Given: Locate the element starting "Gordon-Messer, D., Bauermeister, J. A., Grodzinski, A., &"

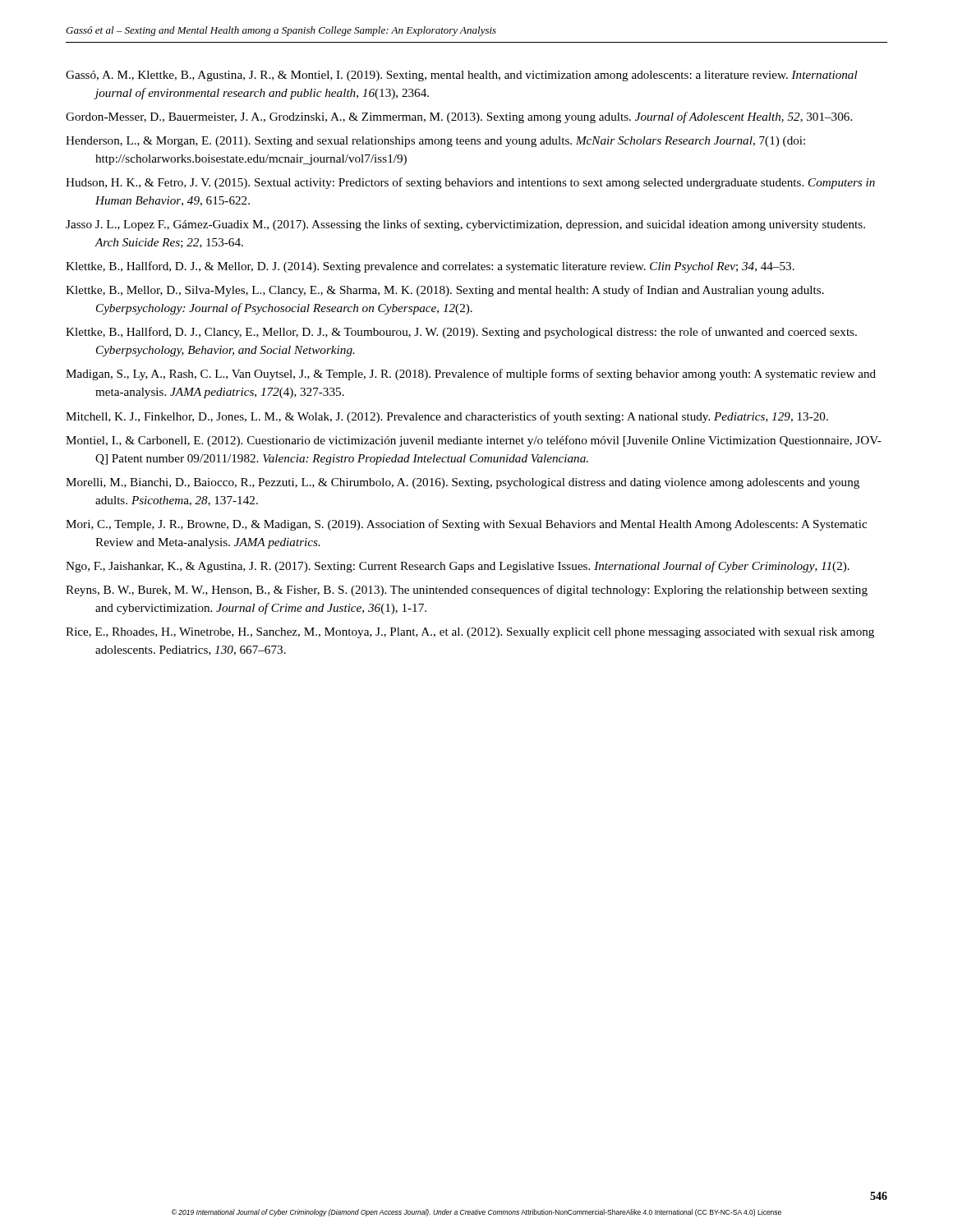Looking at the screenshot, I should [459, 116].
